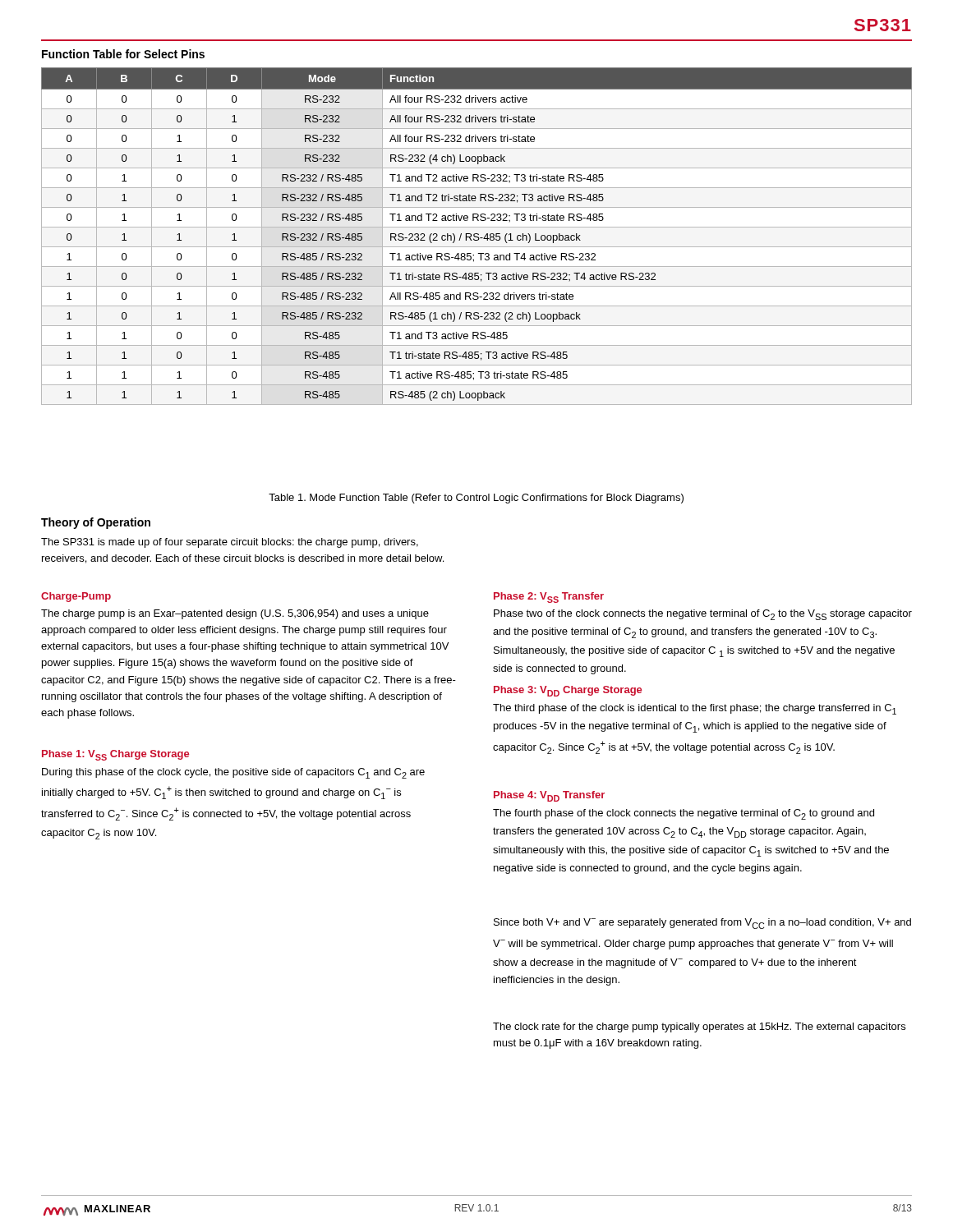953x1232 pixels.
Task: Click on the block starting "During this phase of the clock cycle, the"
Action: (x=233, y=803)
